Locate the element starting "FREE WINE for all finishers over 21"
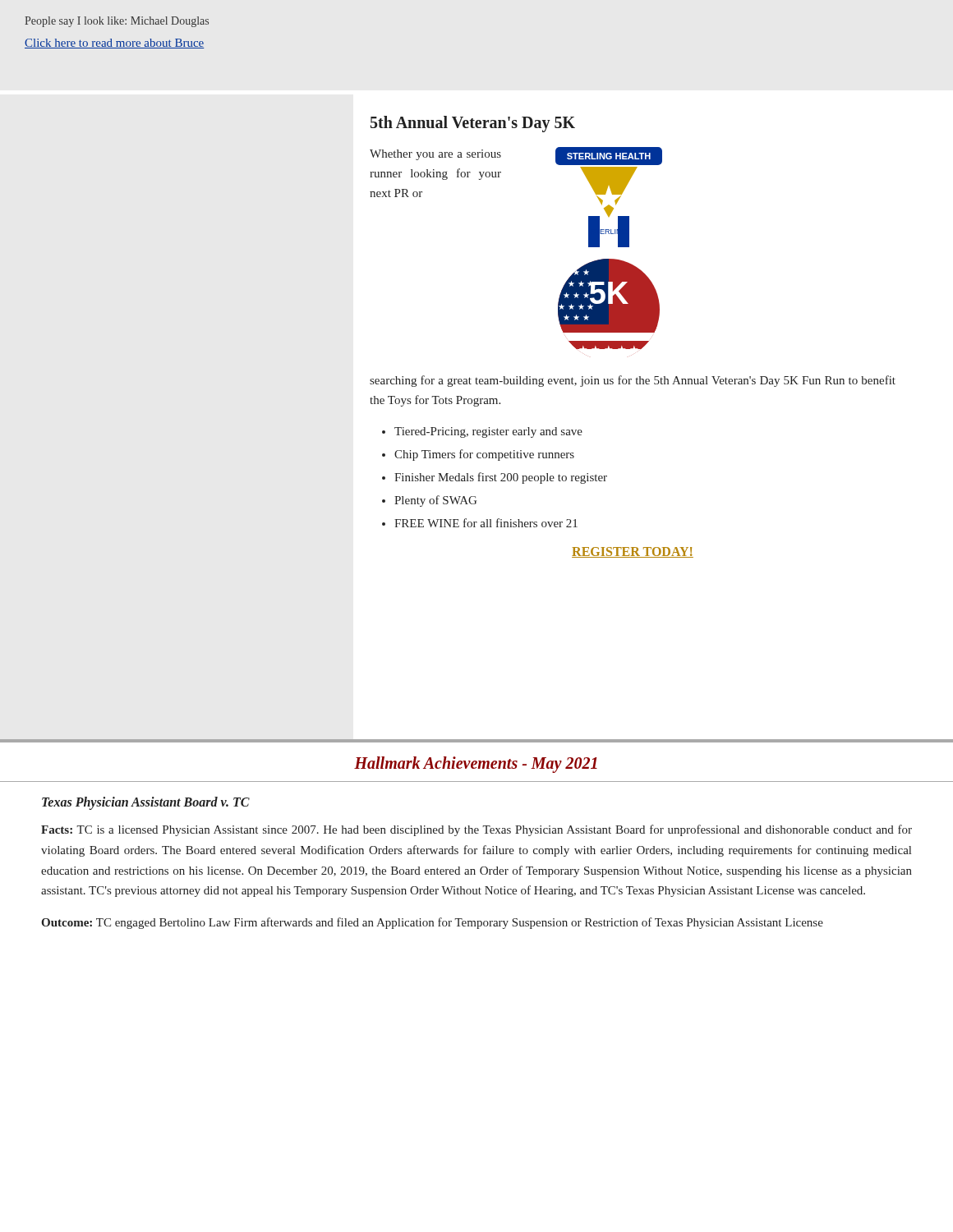Viewport: 953px width, 1232px height. tap(486, 523)
